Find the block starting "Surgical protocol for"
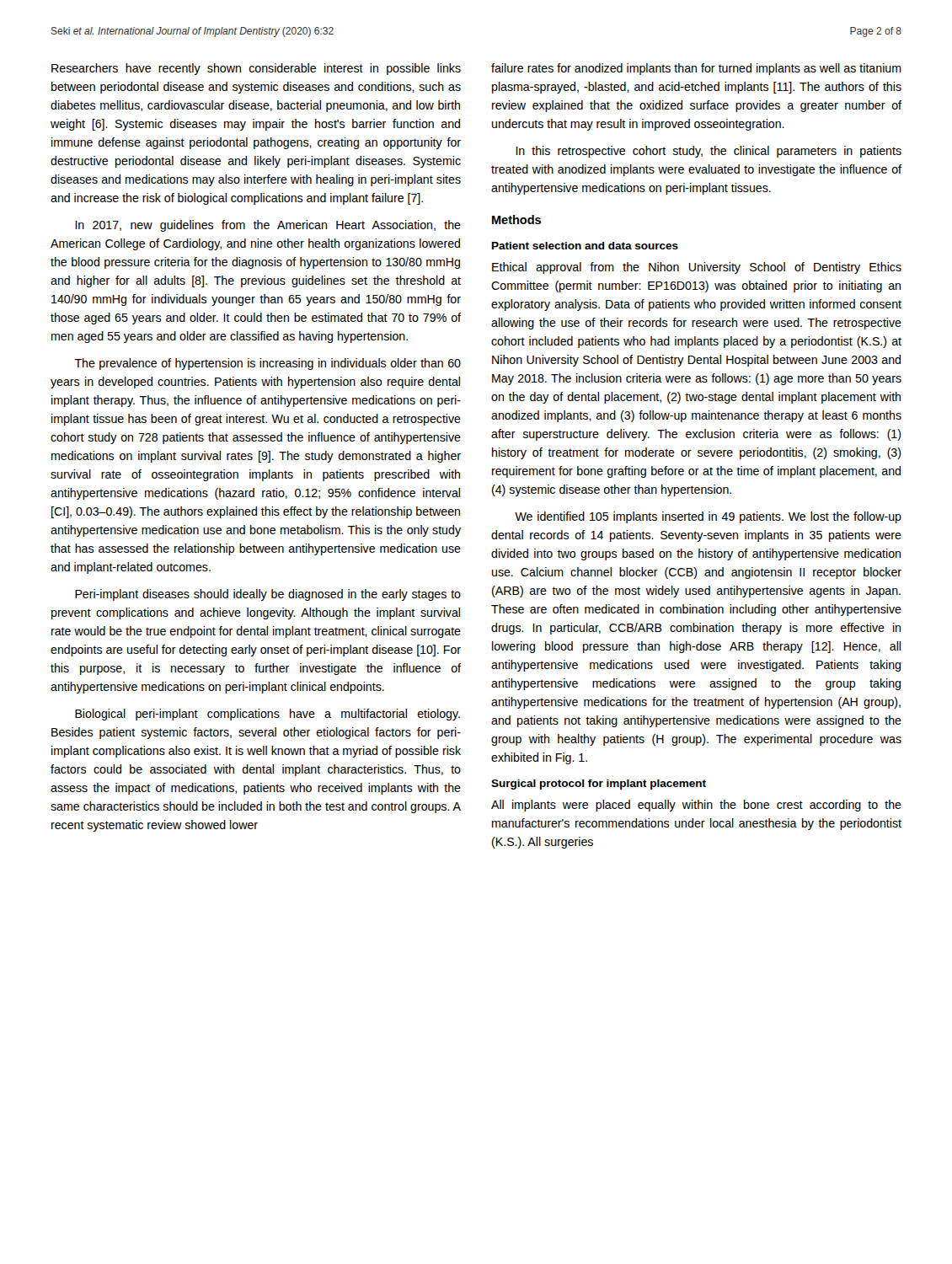952x1264 pixels. click(x=599, y=784)
